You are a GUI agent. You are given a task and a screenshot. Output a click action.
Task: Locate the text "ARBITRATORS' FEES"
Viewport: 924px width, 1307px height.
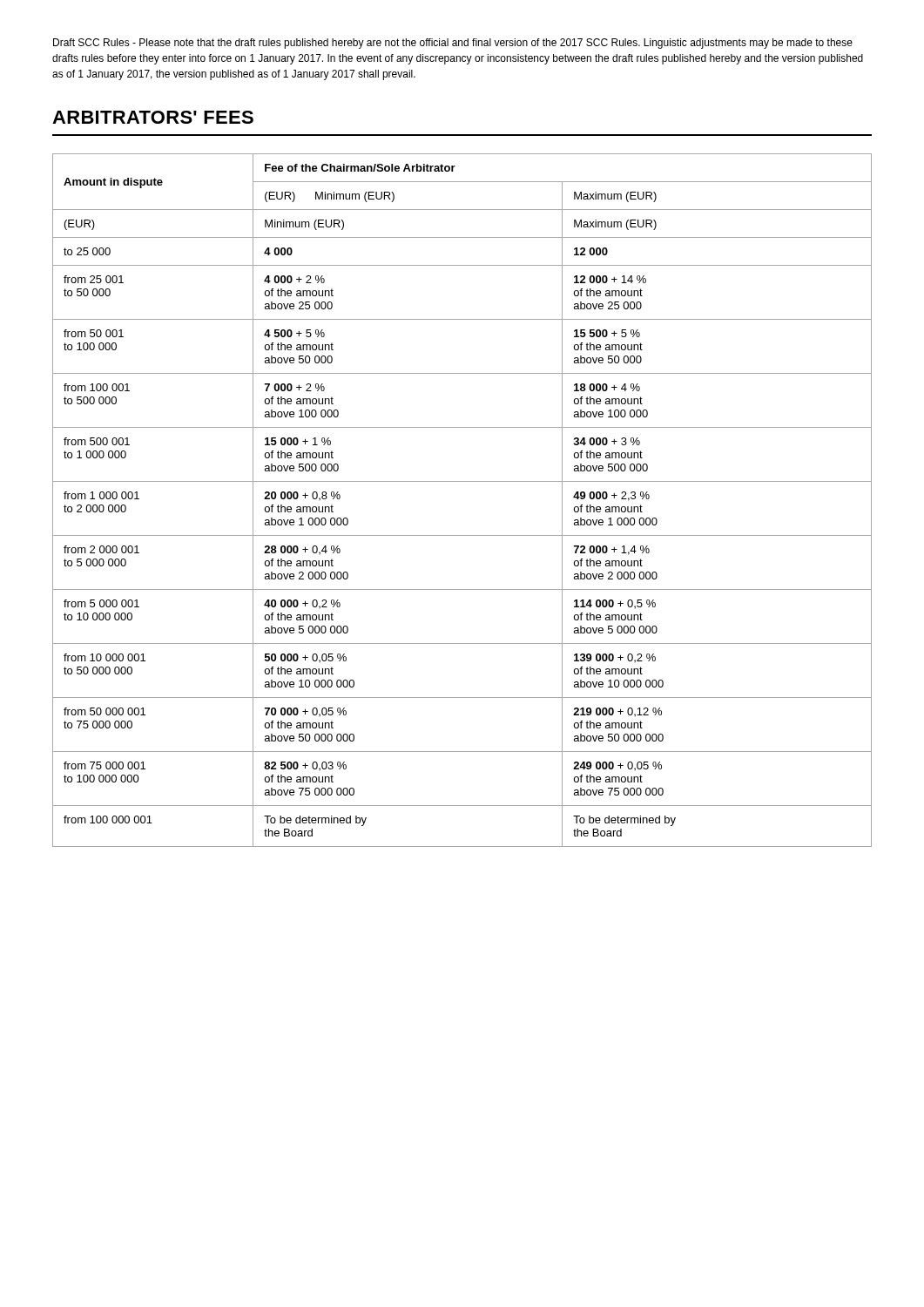153,117
